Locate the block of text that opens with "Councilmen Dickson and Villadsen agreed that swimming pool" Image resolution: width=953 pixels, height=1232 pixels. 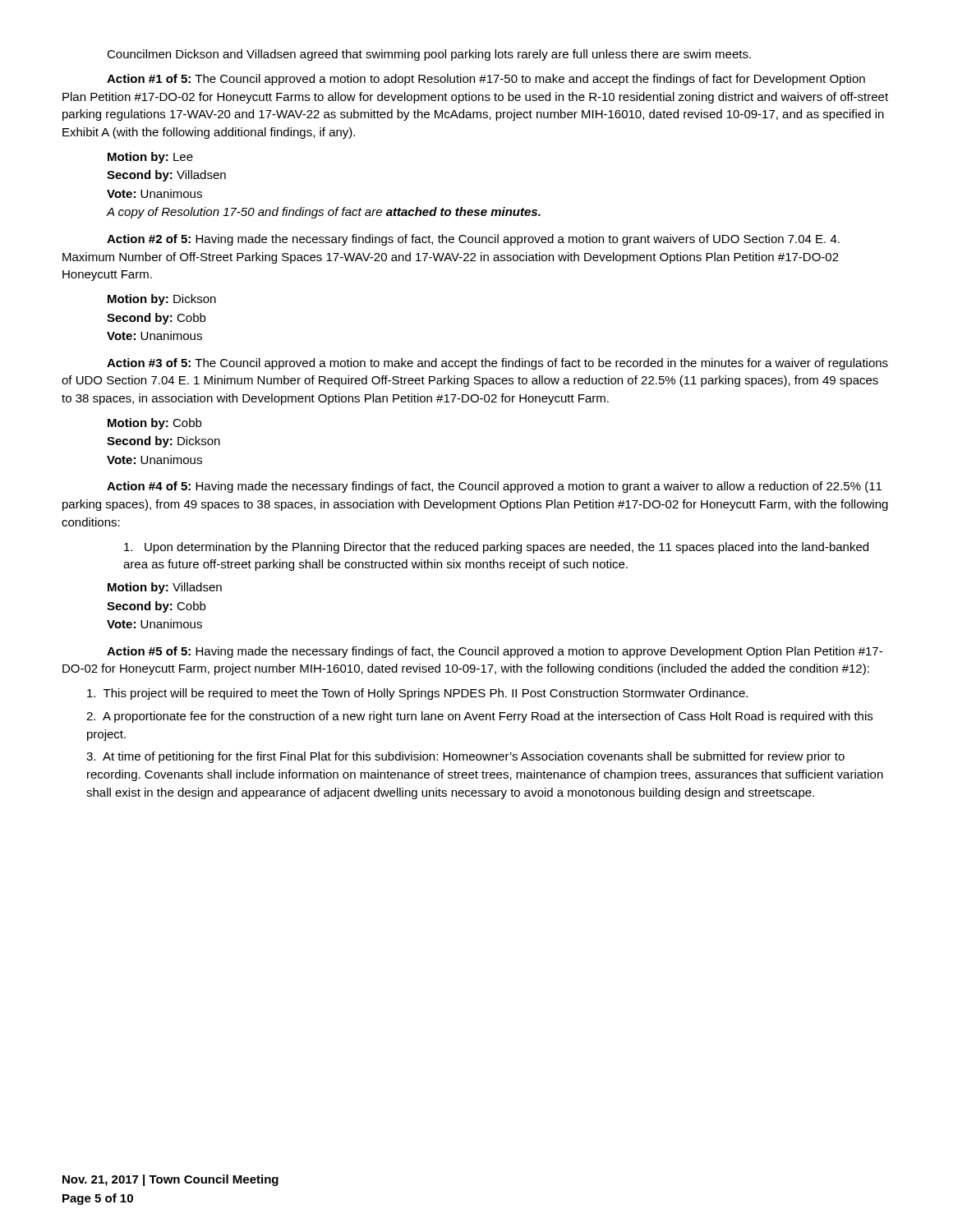(476, 54)
